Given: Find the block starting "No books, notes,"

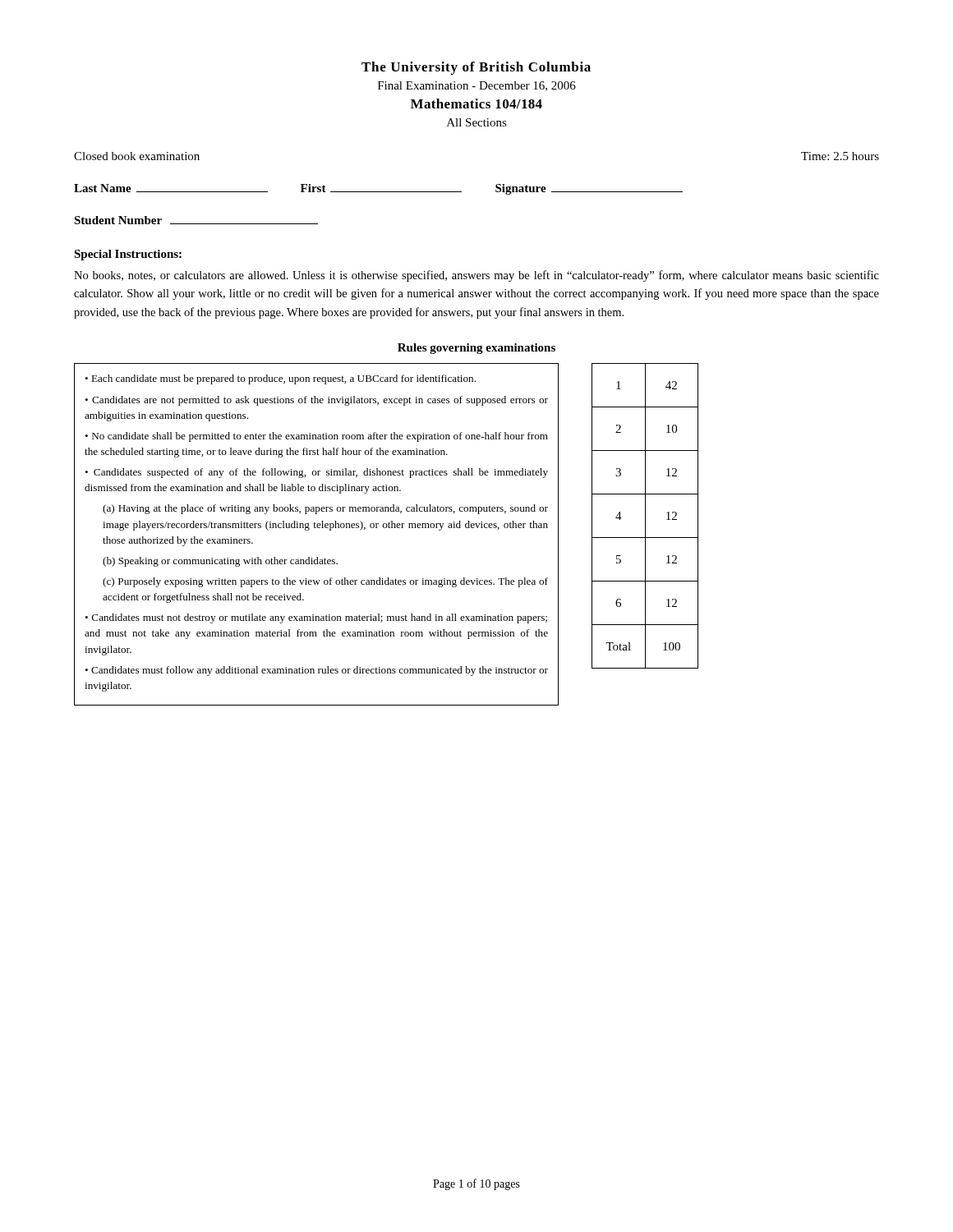Looking at the screenshot, I should pos(476,294).
